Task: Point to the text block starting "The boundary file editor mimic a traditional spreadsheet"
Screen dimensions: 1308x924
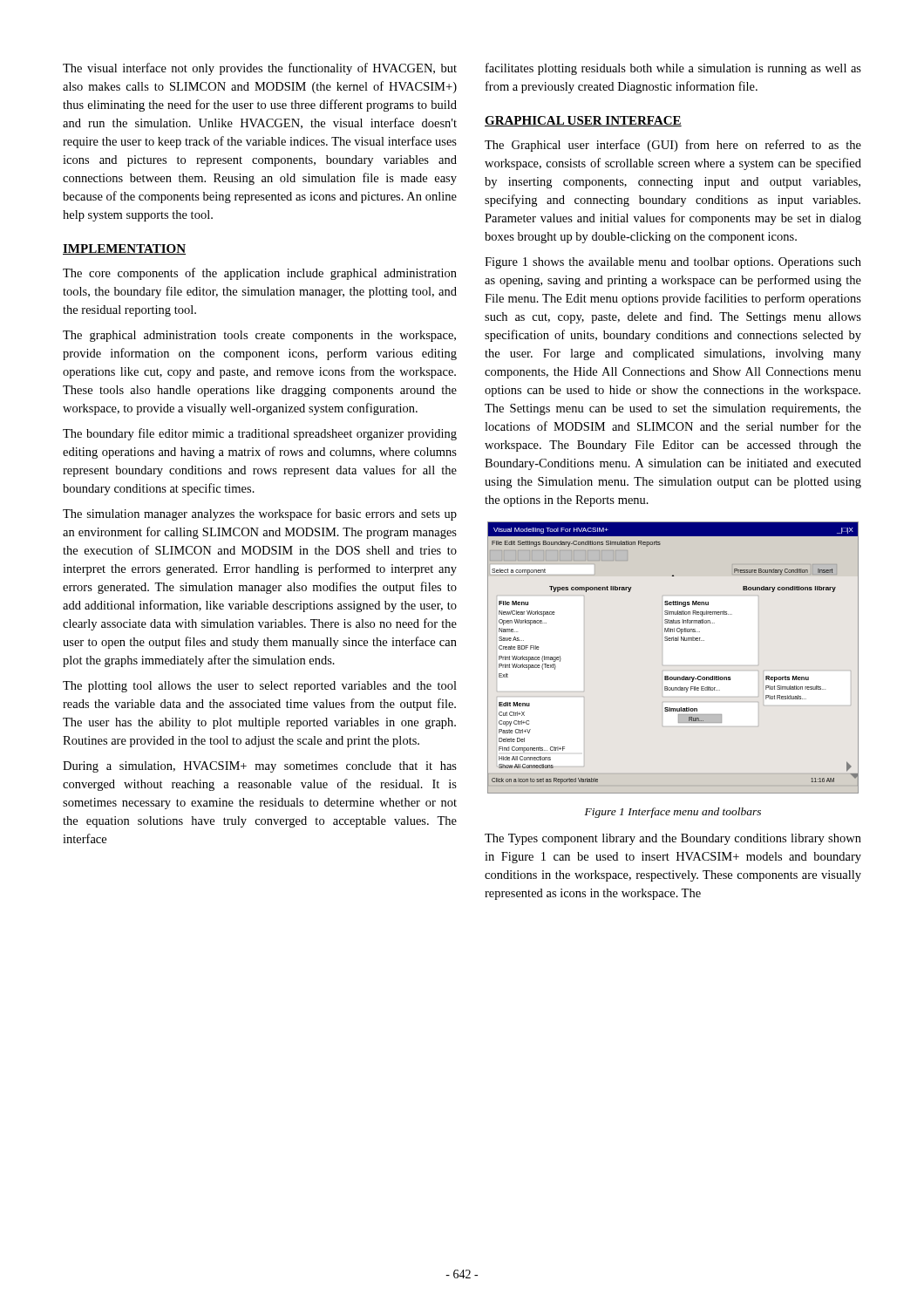Action: 260,461
